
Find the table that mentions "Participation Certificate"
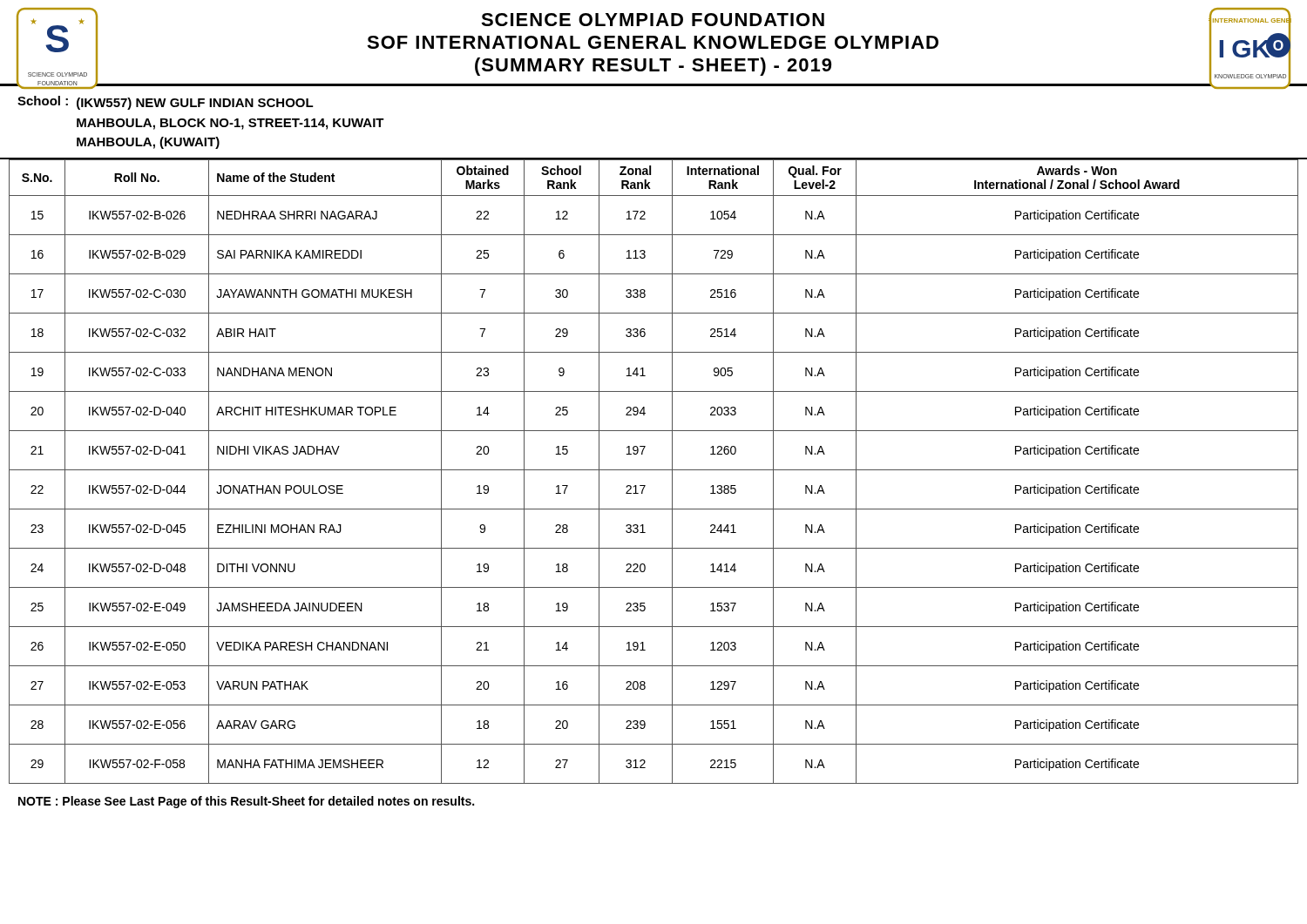(654, 471)
